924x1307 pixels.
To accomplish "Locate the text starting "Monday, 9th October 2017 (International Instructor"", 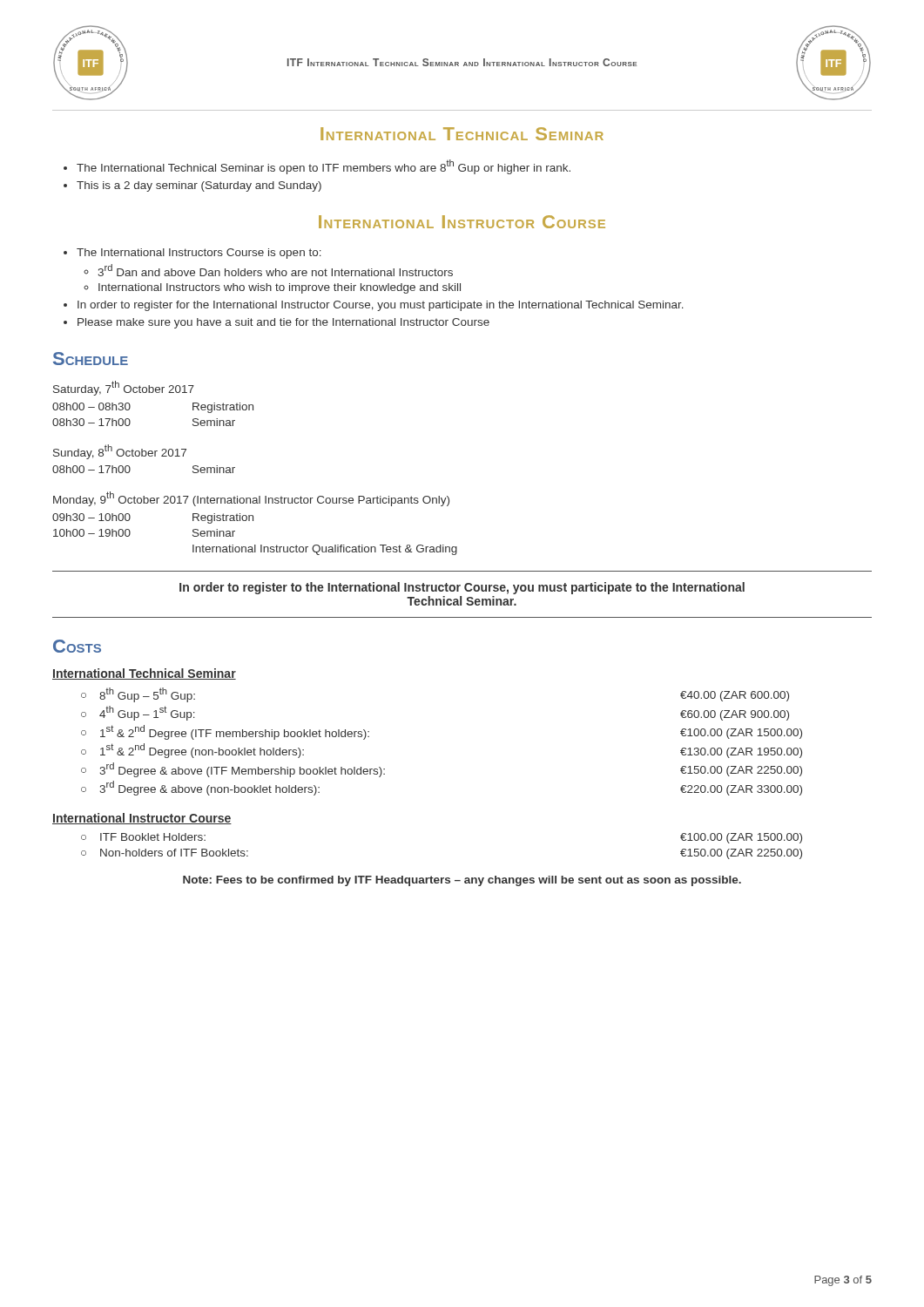I will click(x=251, y=498).
